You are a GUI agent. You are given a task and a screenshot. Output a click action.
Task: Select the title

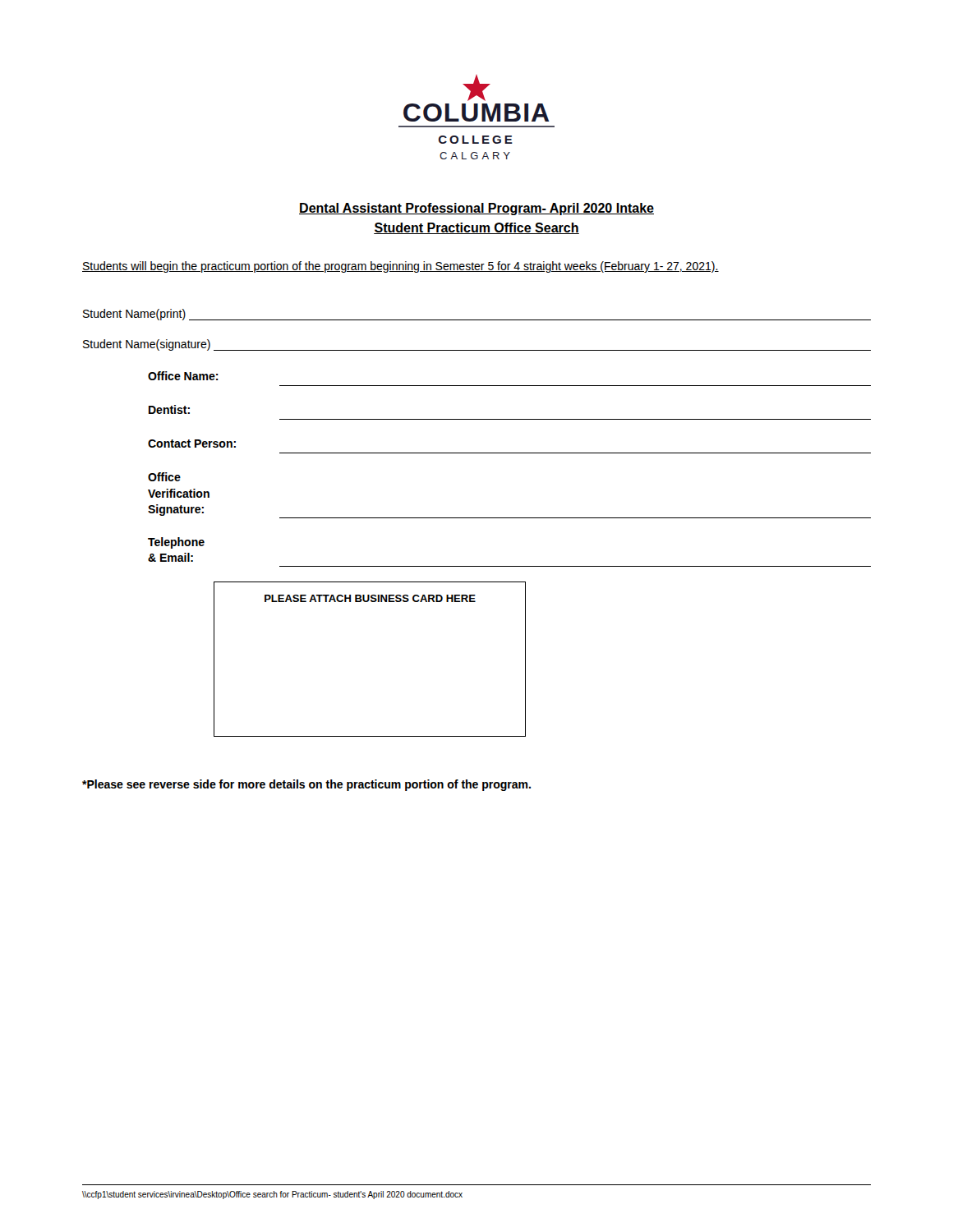coord(476,218)
